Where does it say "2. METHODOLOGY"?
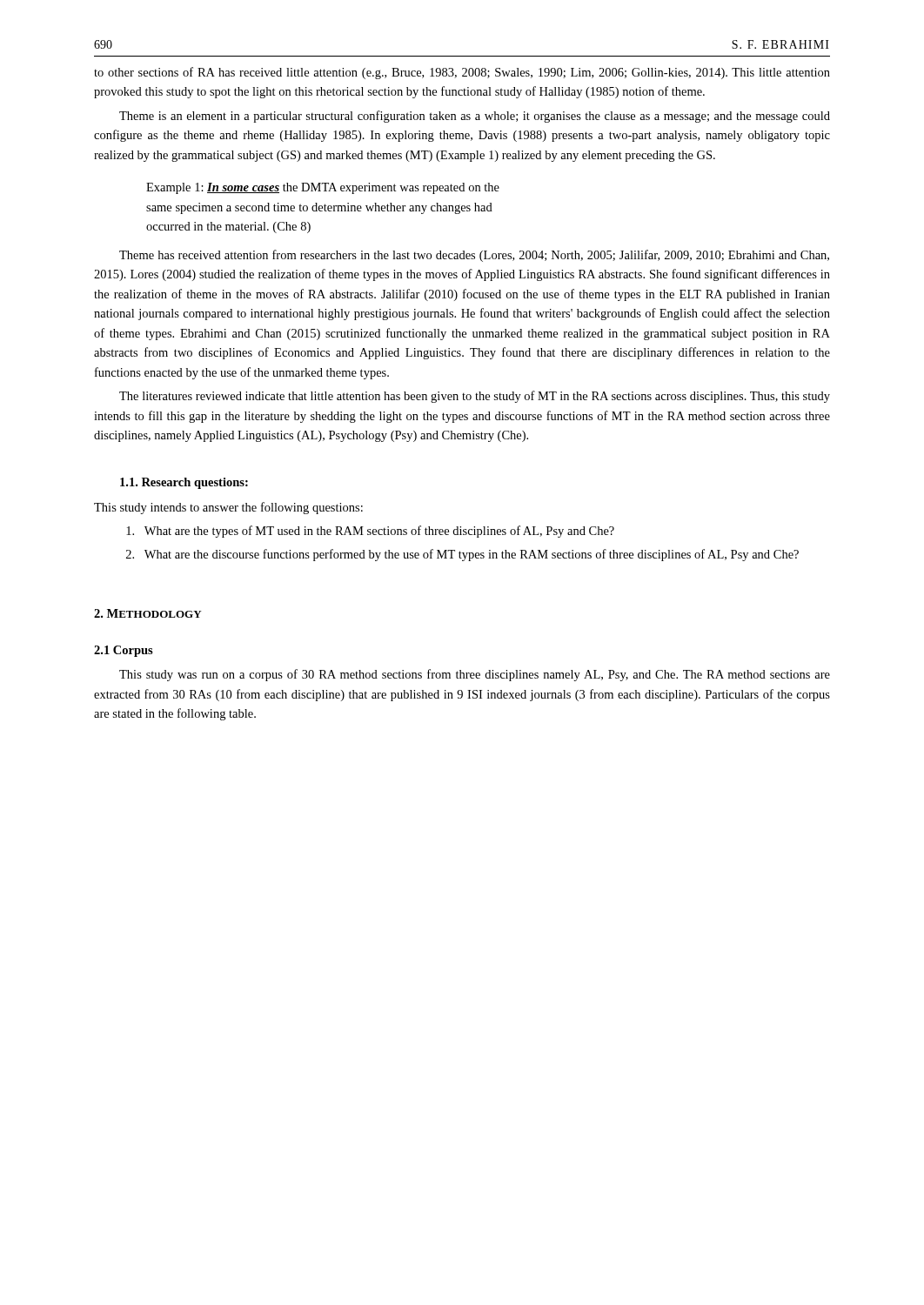The width and height of the screenshot is (924, 1305). click(x=148, y=613)
